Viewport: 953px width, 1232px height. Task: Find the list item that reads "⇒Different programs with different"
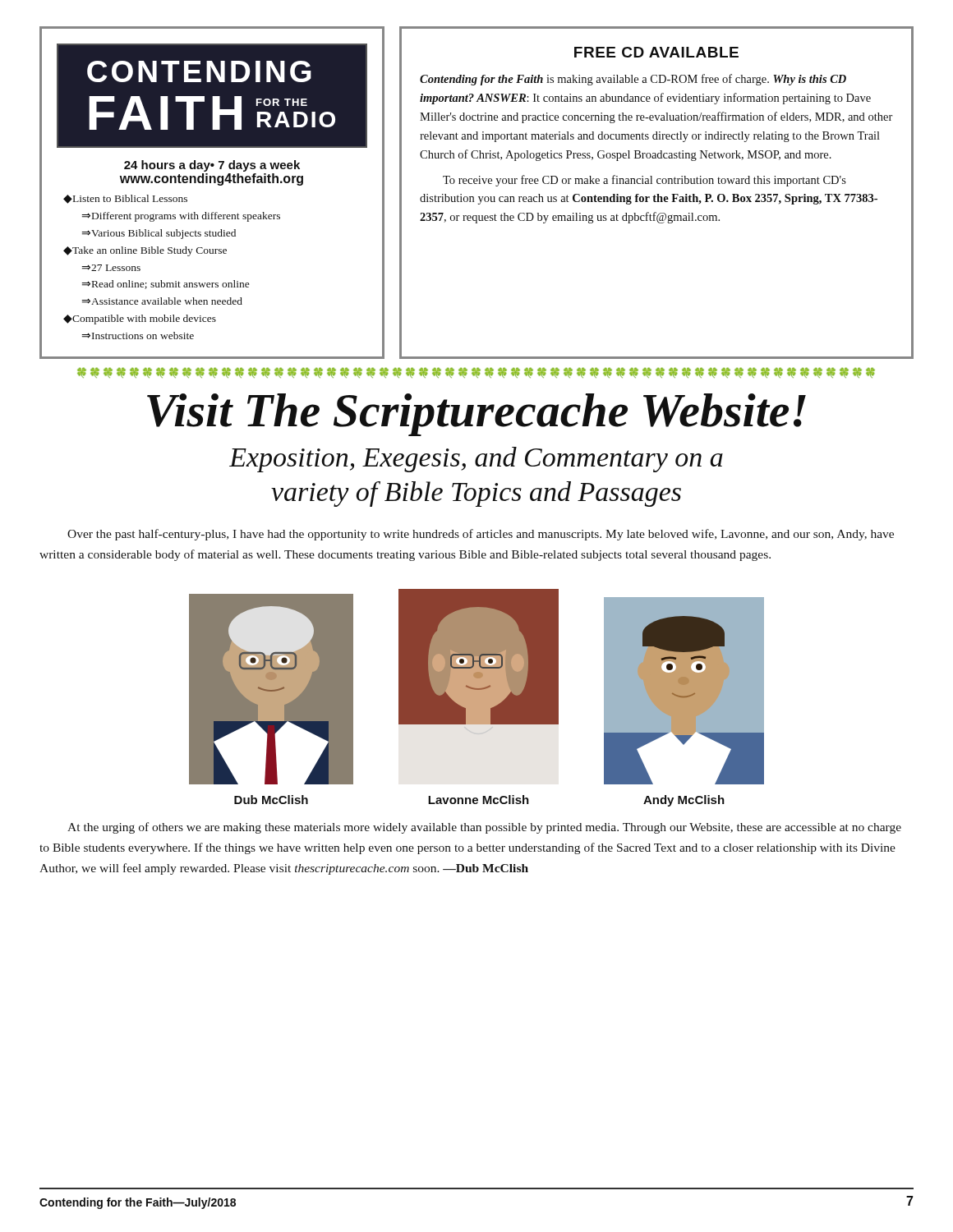pyautogui.click(x=181, y=215)
